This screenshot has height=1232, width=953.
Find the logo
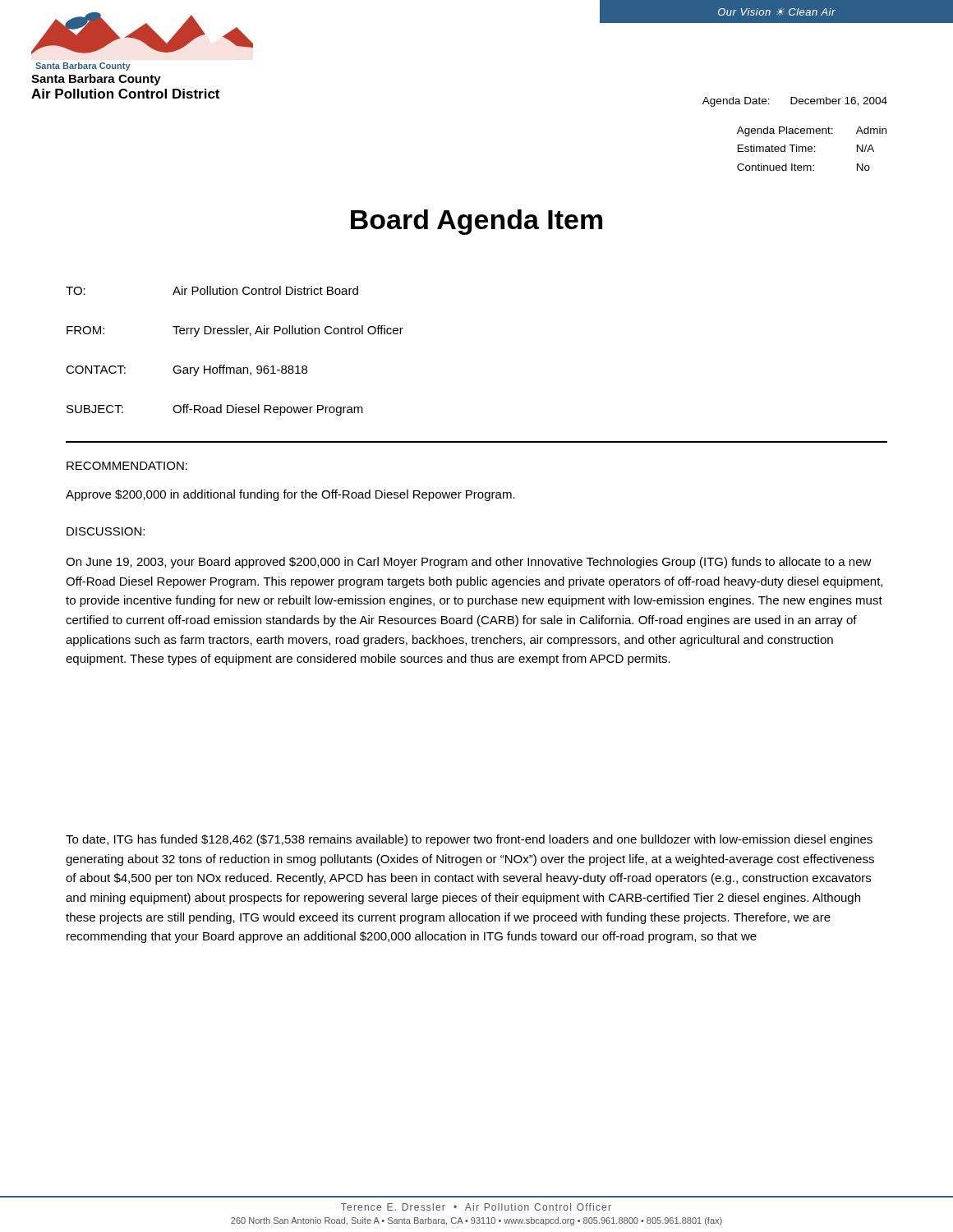click(x=142, y=55)
